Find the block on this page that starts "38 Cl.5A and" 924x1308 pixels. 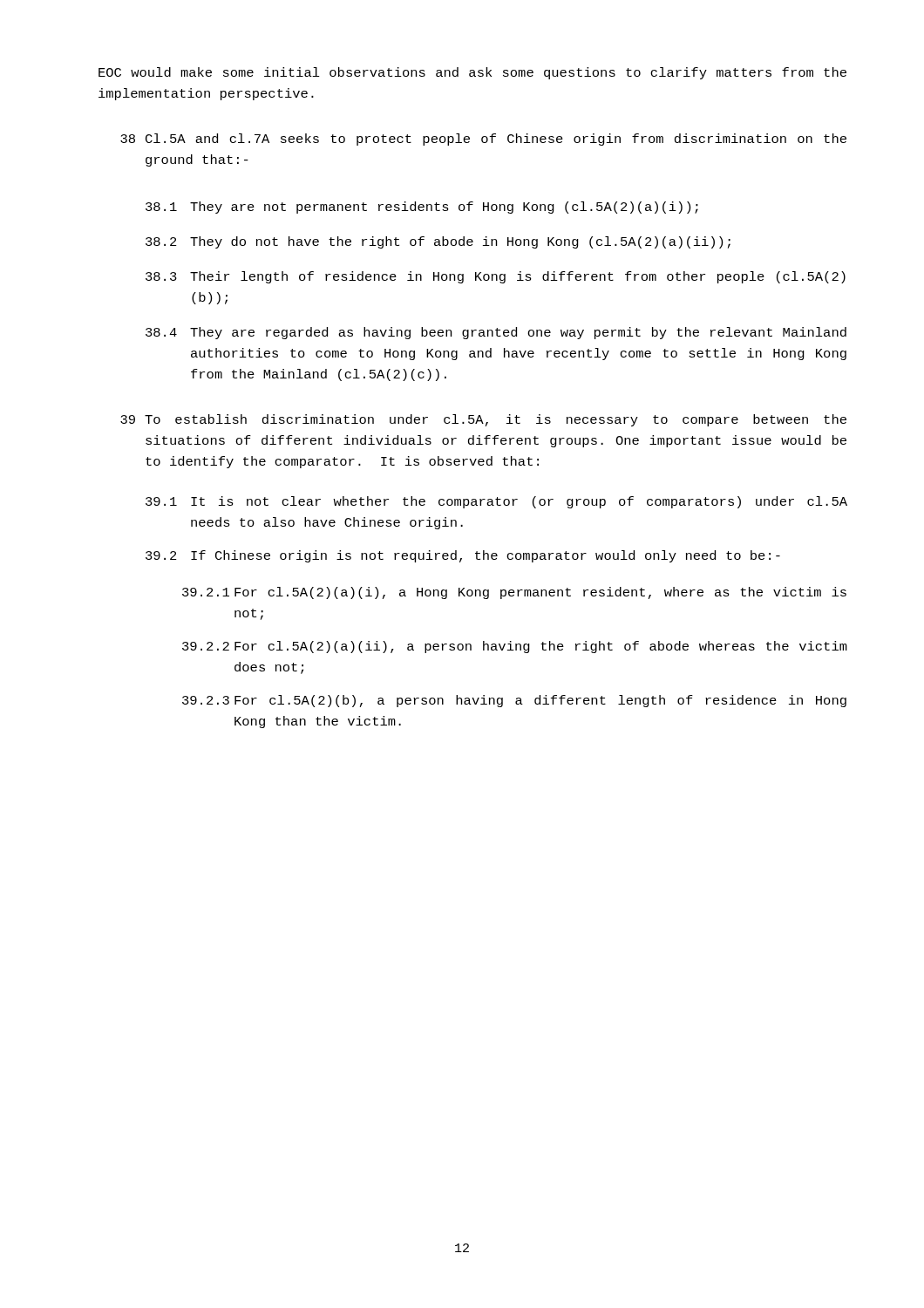472,150
